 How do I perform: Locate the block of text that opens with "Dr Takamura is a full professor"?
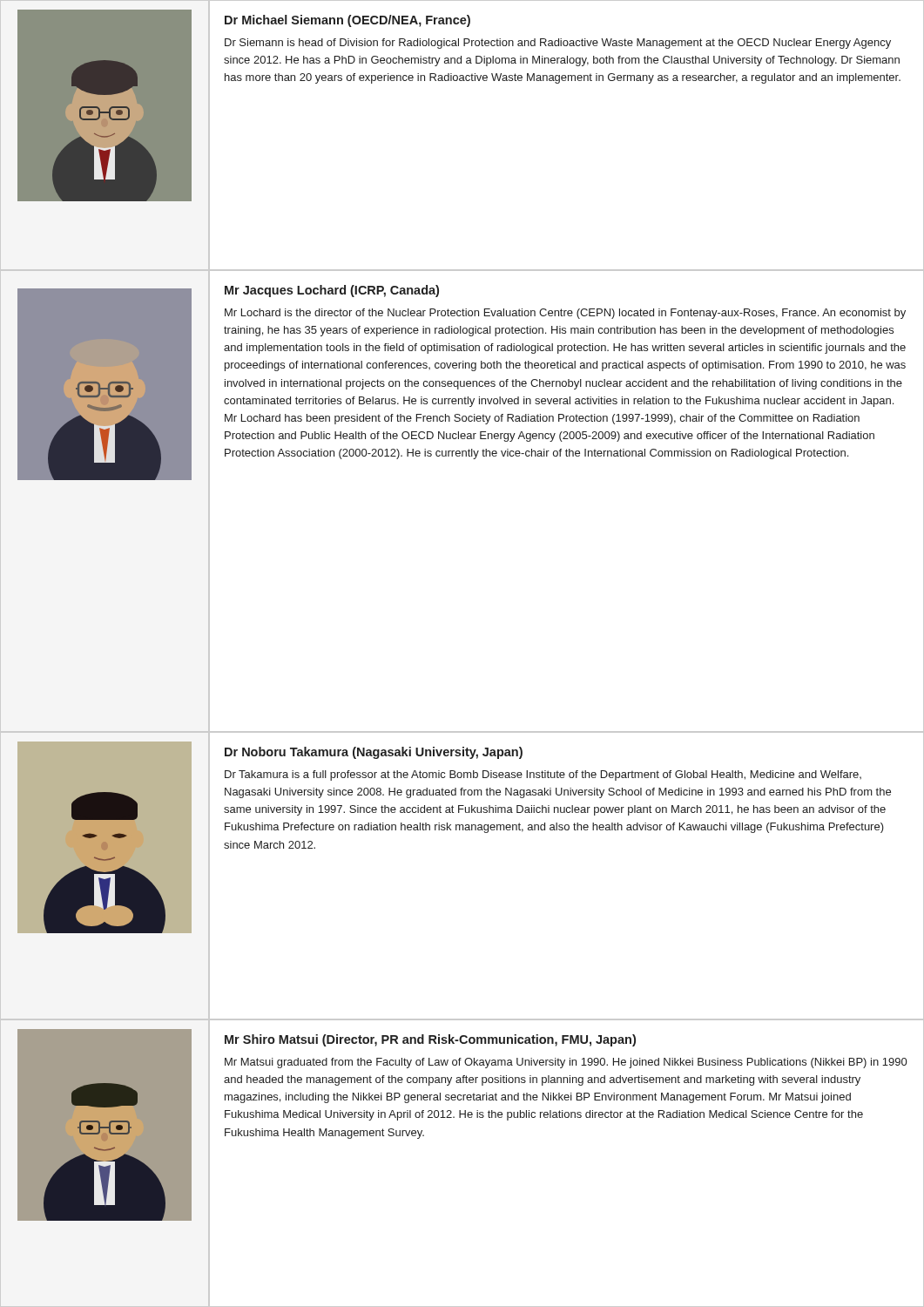558,809
